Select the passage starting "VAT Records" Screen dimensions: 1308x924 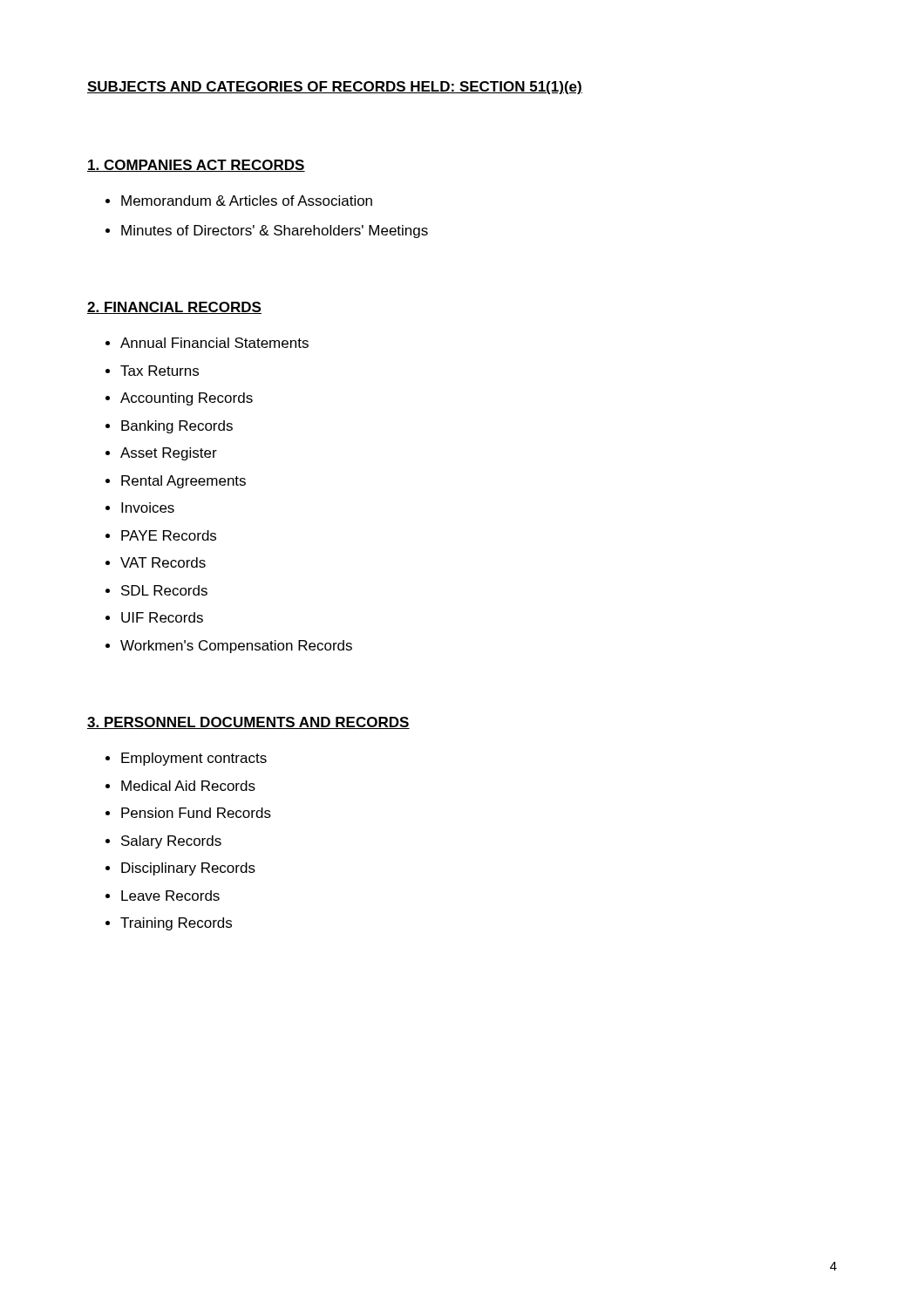click(163, 563)
